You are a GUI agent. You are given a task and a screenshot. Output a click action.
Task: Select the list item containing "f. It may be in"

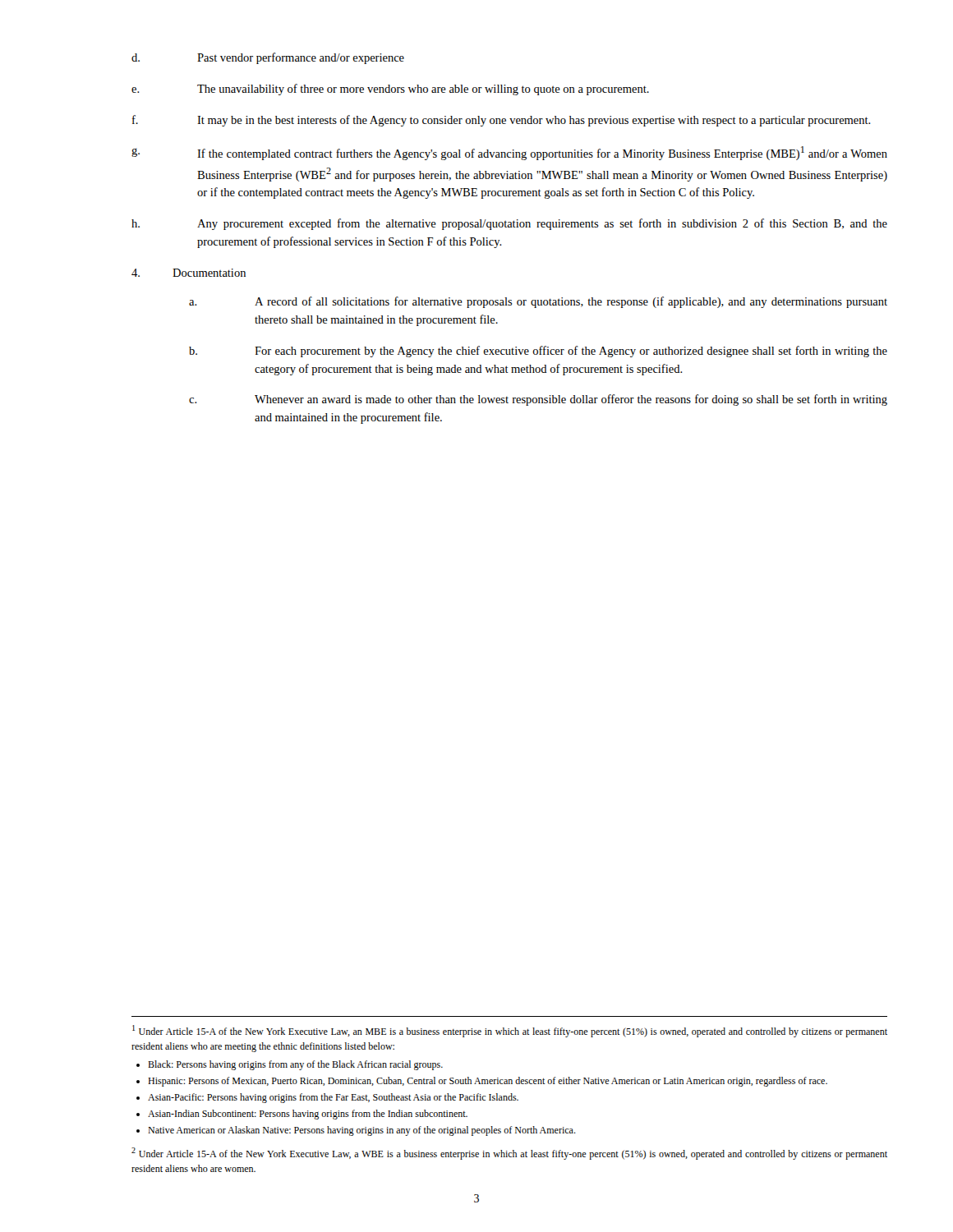509,120
